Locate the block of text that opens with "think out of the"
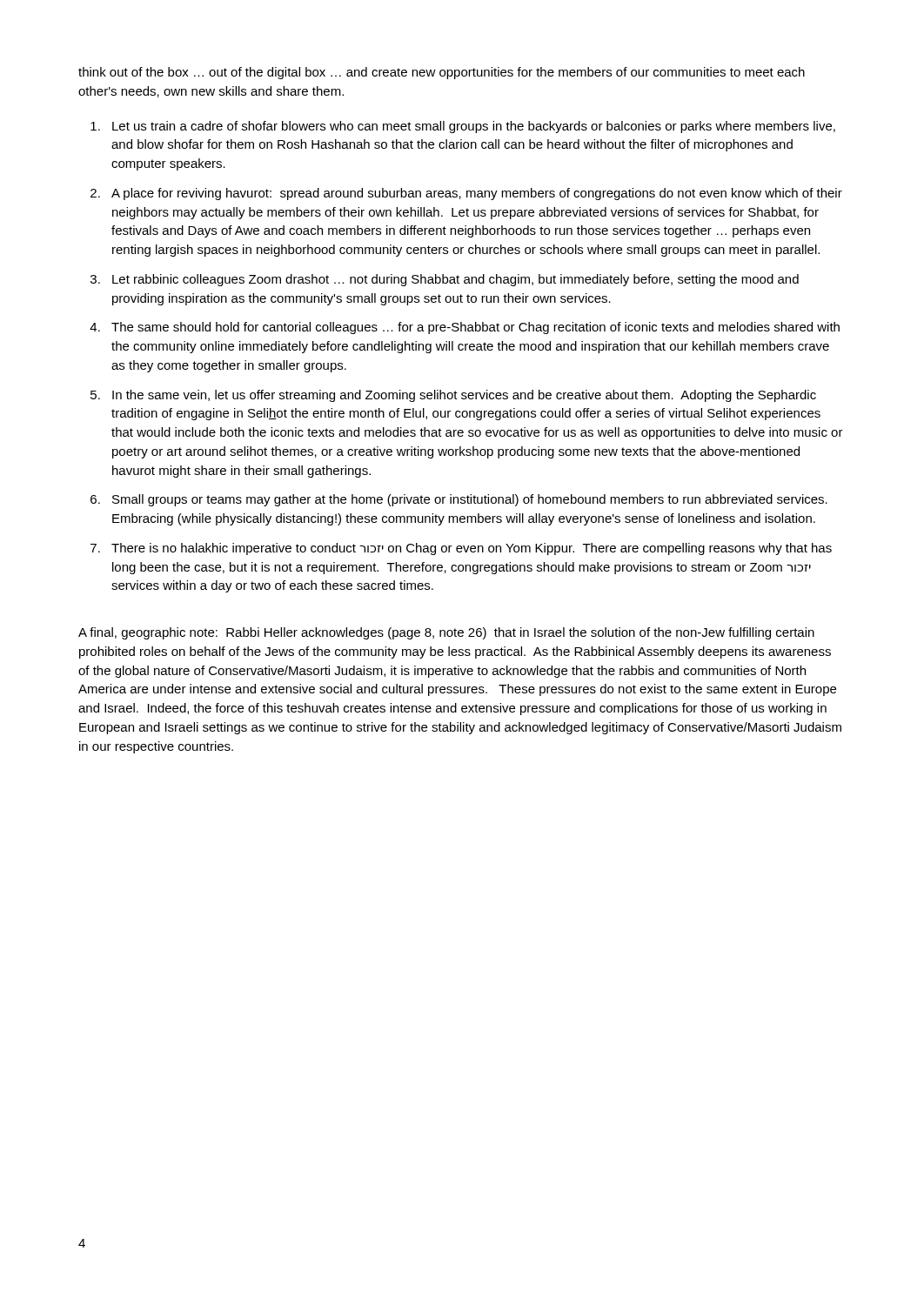 pyautogui.click(x=442, y=81)
